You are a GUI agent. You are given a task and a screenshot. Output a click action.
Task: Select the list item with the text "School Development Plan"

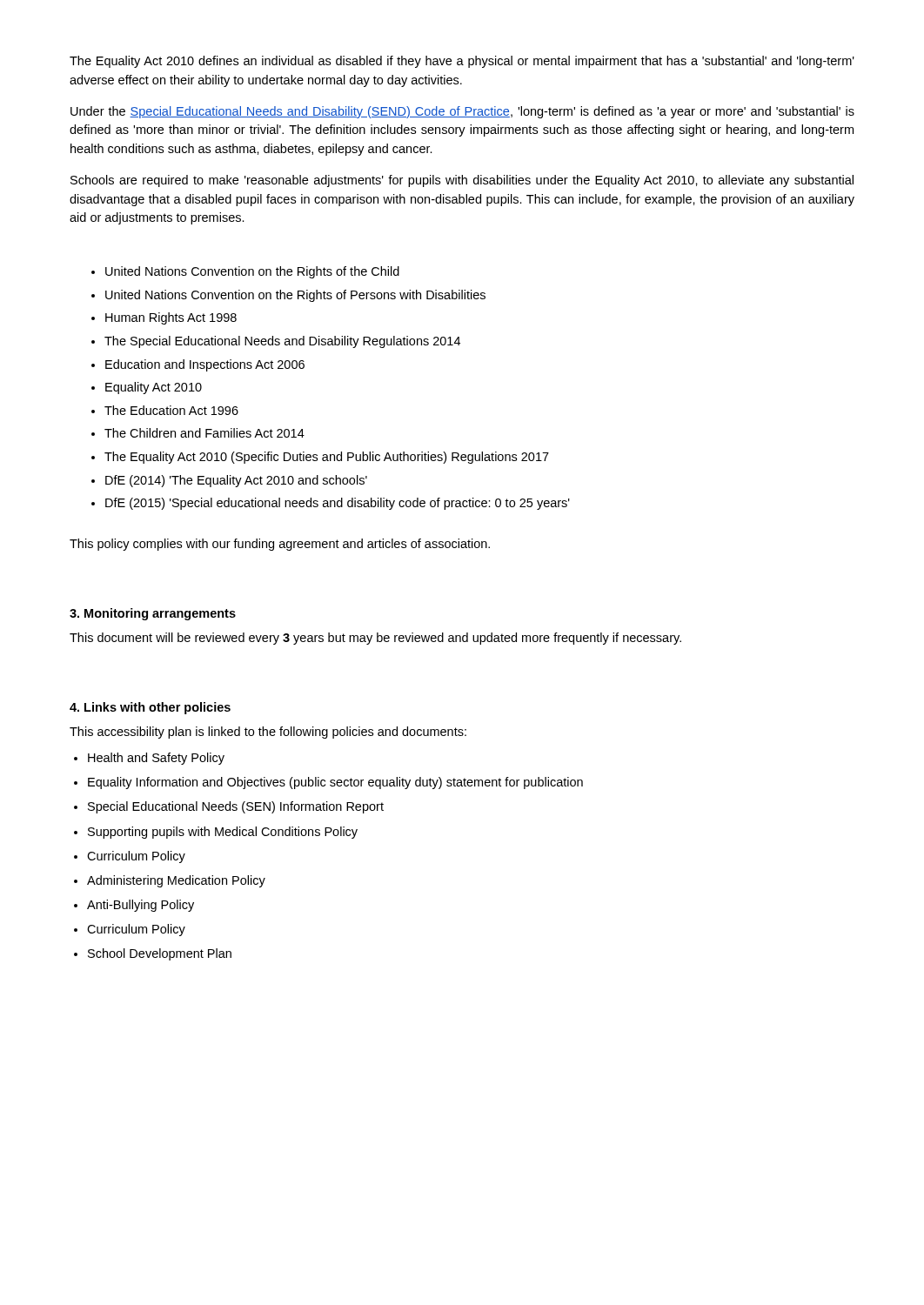pos(160,954)
